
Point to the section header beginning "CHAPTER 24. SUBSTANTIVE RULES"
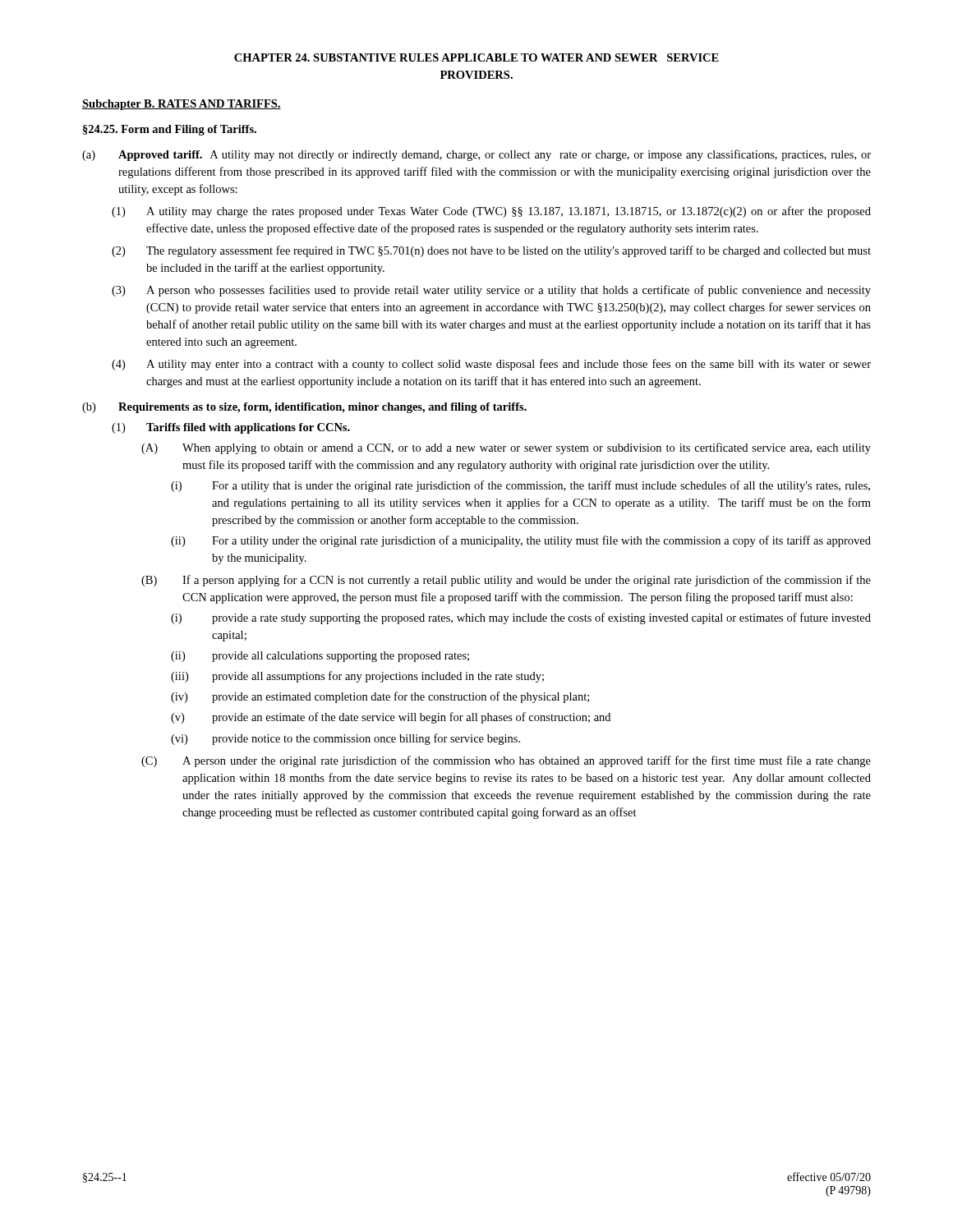click(x=476, y=66)
